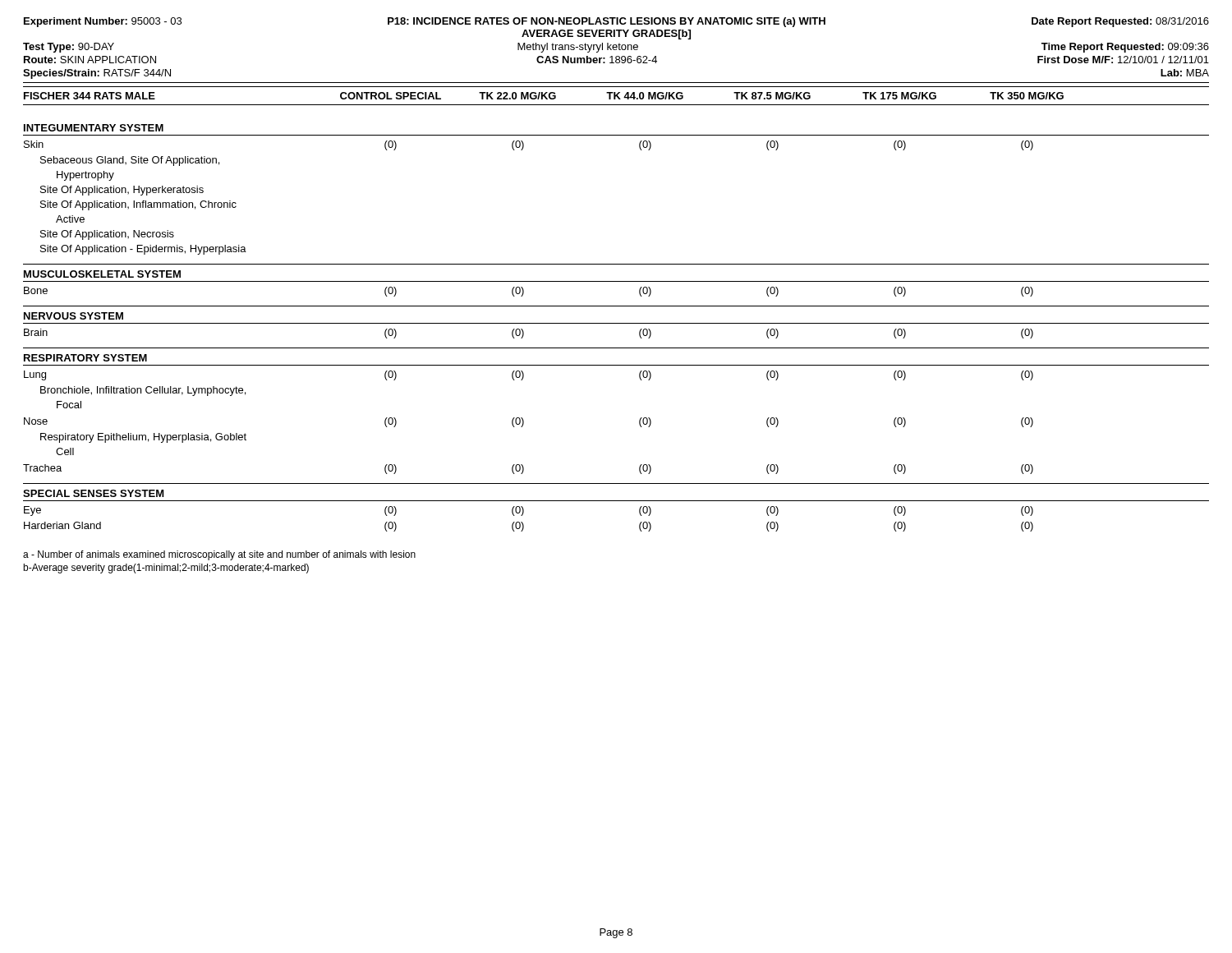Navigate to the region starting "a - Number of"

tap(219, 555)
